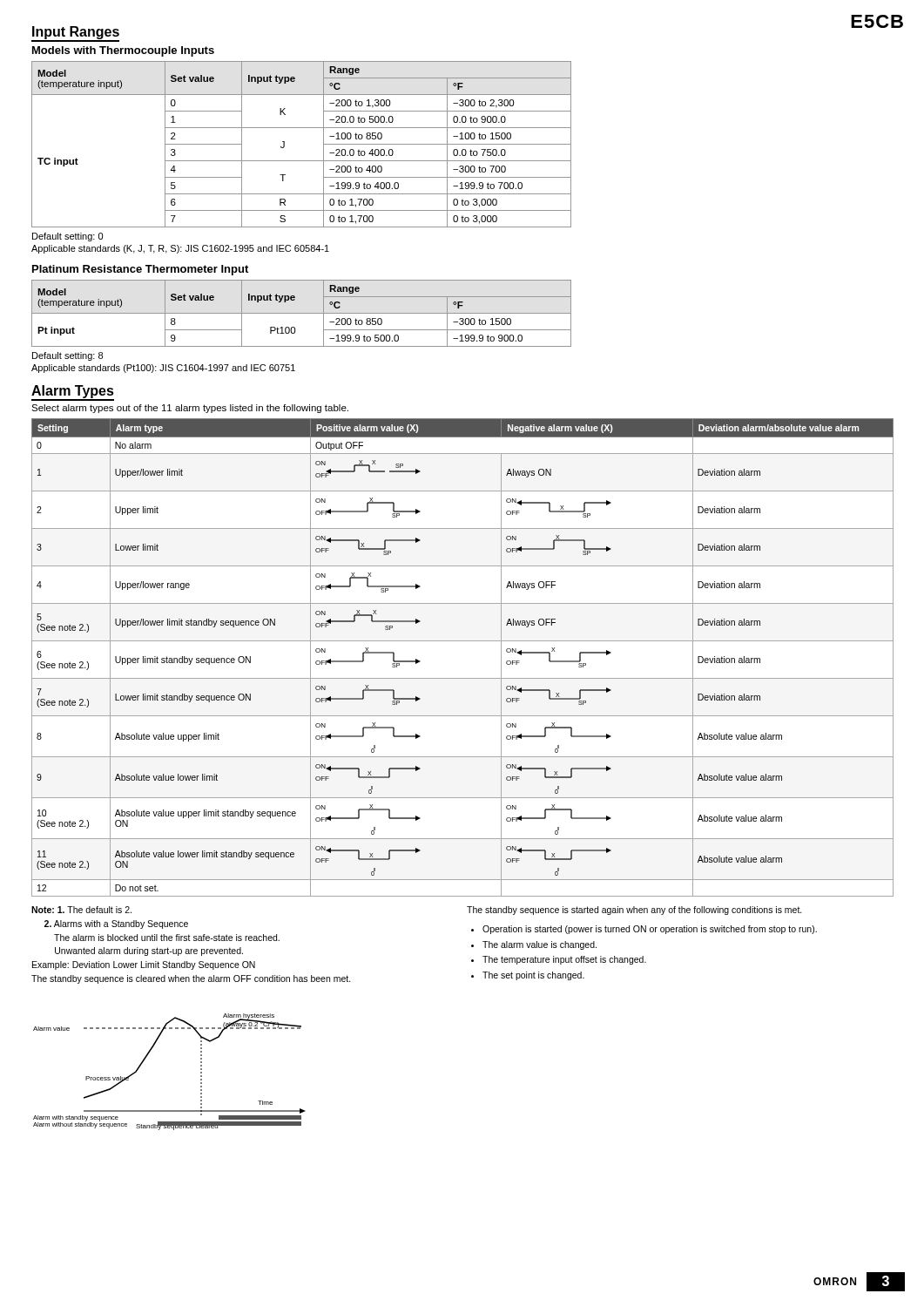The image size is (924, 1307).
Task: Navigate to the text block starting "Input Ranges"
Action: pyautogui.click(x=75, y=32)
